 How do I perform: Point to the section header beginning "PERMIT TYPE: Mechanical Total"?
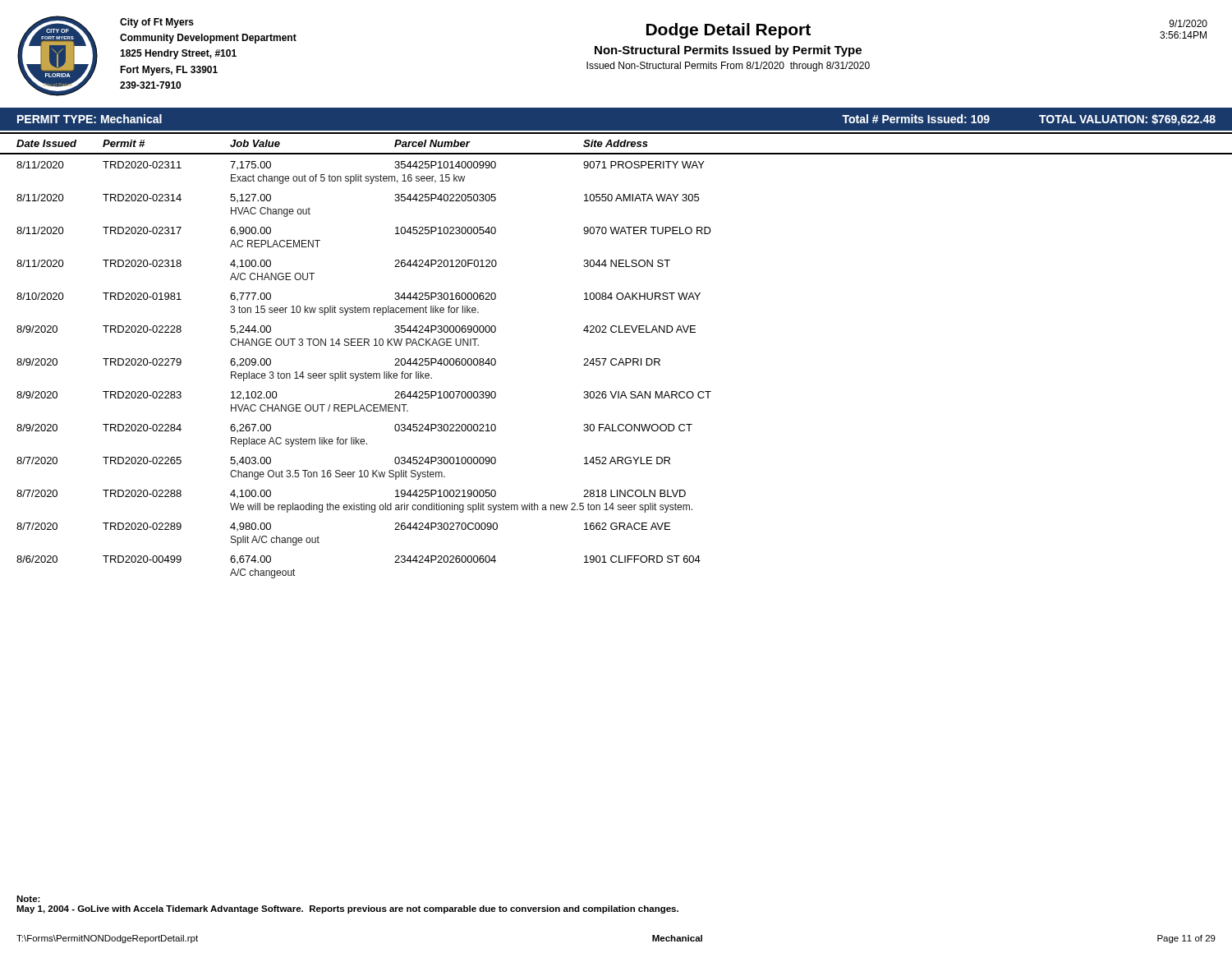pyautogui.click(x=616, y=119)
